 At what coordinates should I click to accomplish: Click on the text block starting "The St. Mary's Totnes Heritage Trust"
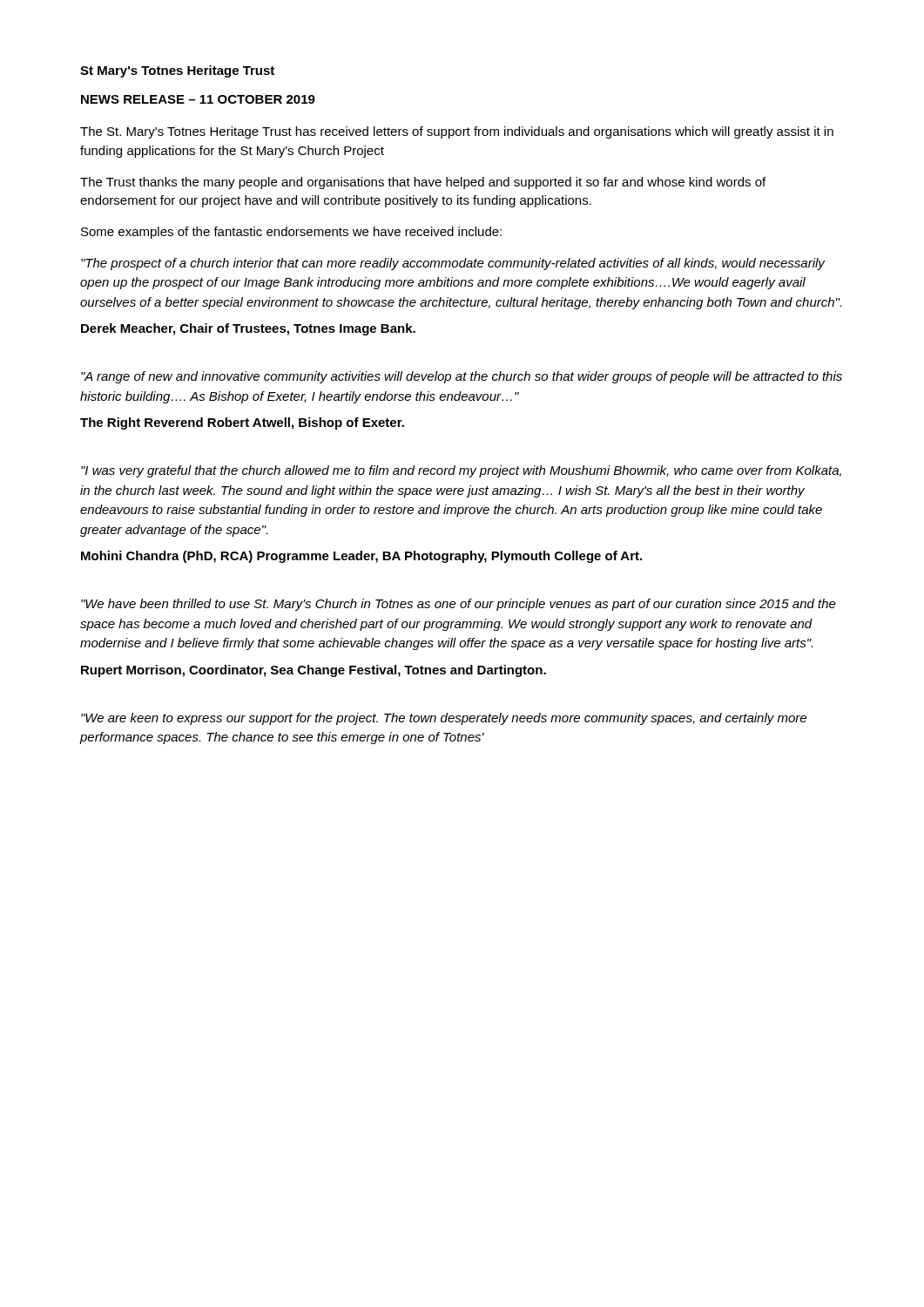(457, 141)
